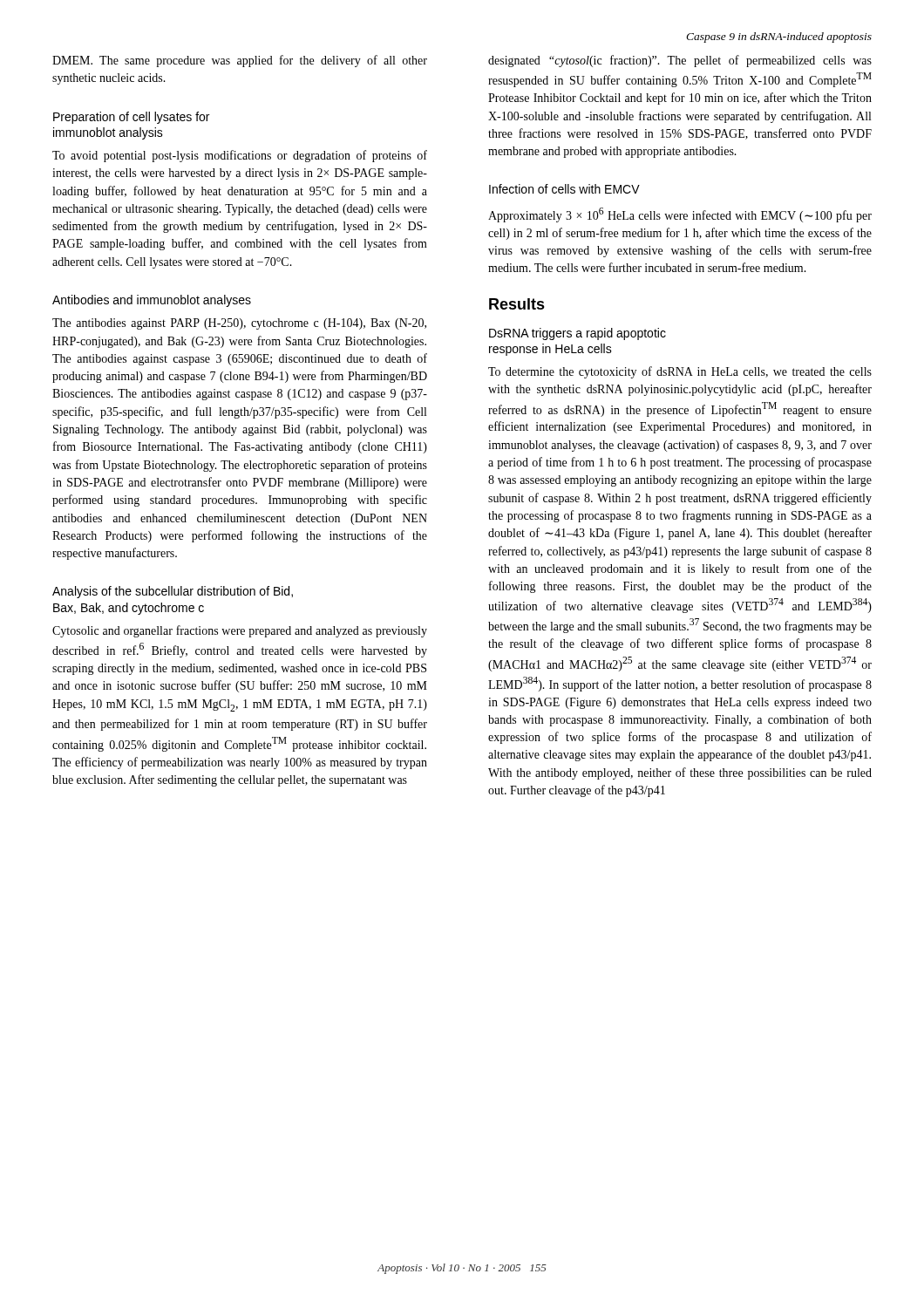Find the element starting "The antibodies against PARP (H-250),"
Screen dimensions: 1308x924
click(240, 439)
